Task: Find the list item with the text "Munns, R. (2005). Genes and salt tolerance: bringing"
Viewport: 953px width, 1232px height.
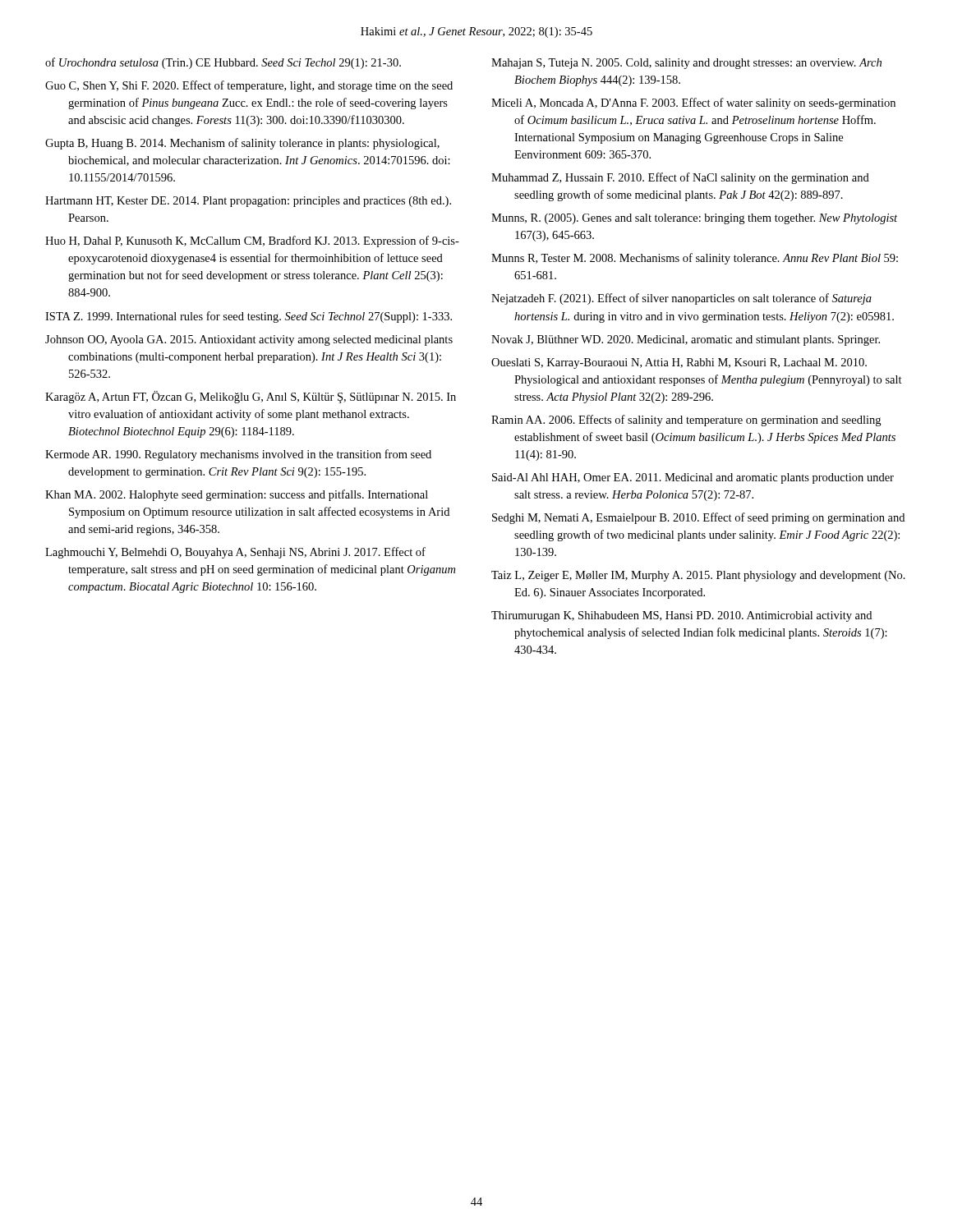Action: [x=694, y=227]
